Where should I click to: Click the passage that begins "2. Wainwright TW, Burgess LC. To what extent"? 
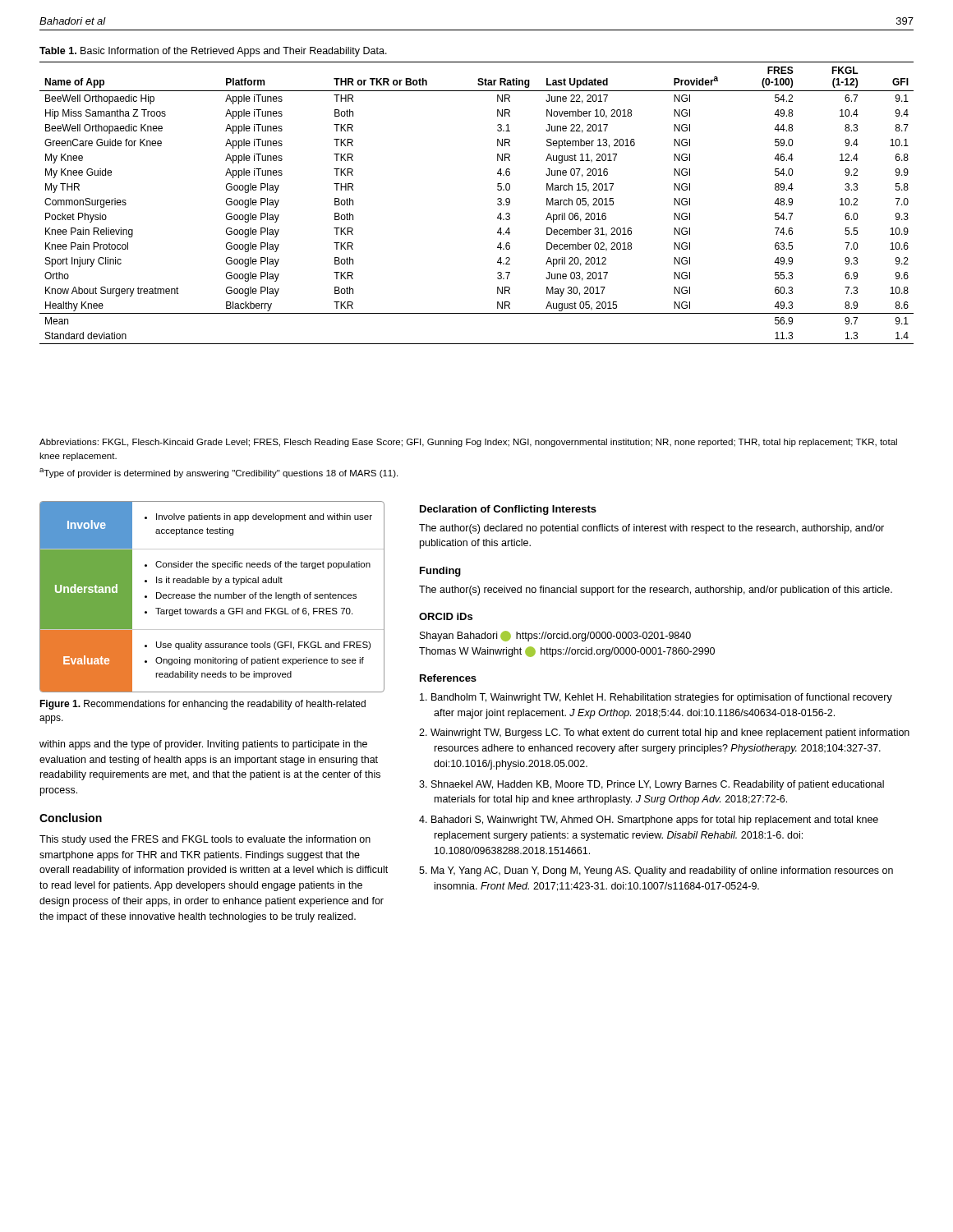[x=664, y=748]
